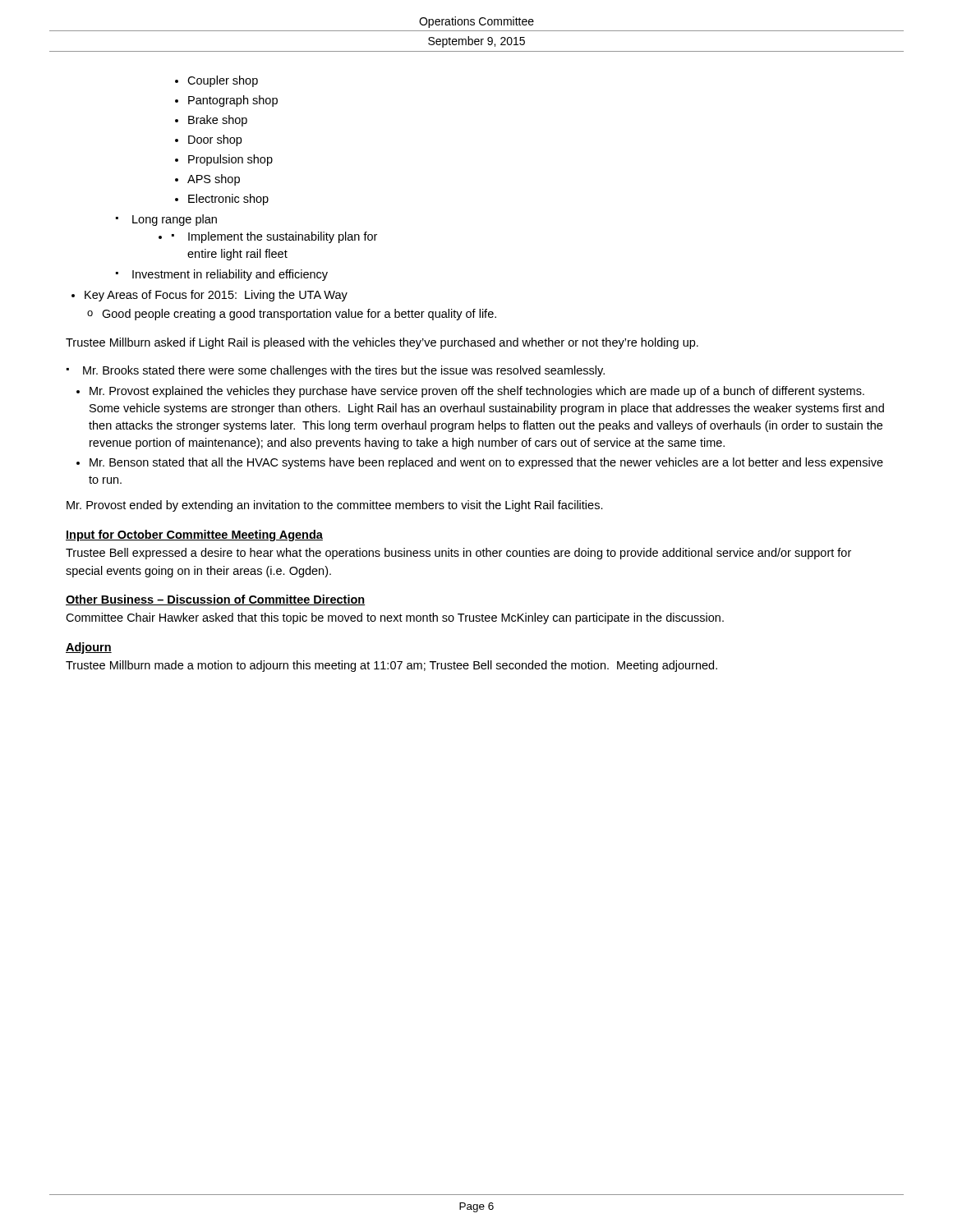
Task: Click on the text starting "APS shop"
Action: tap(214, 179)
